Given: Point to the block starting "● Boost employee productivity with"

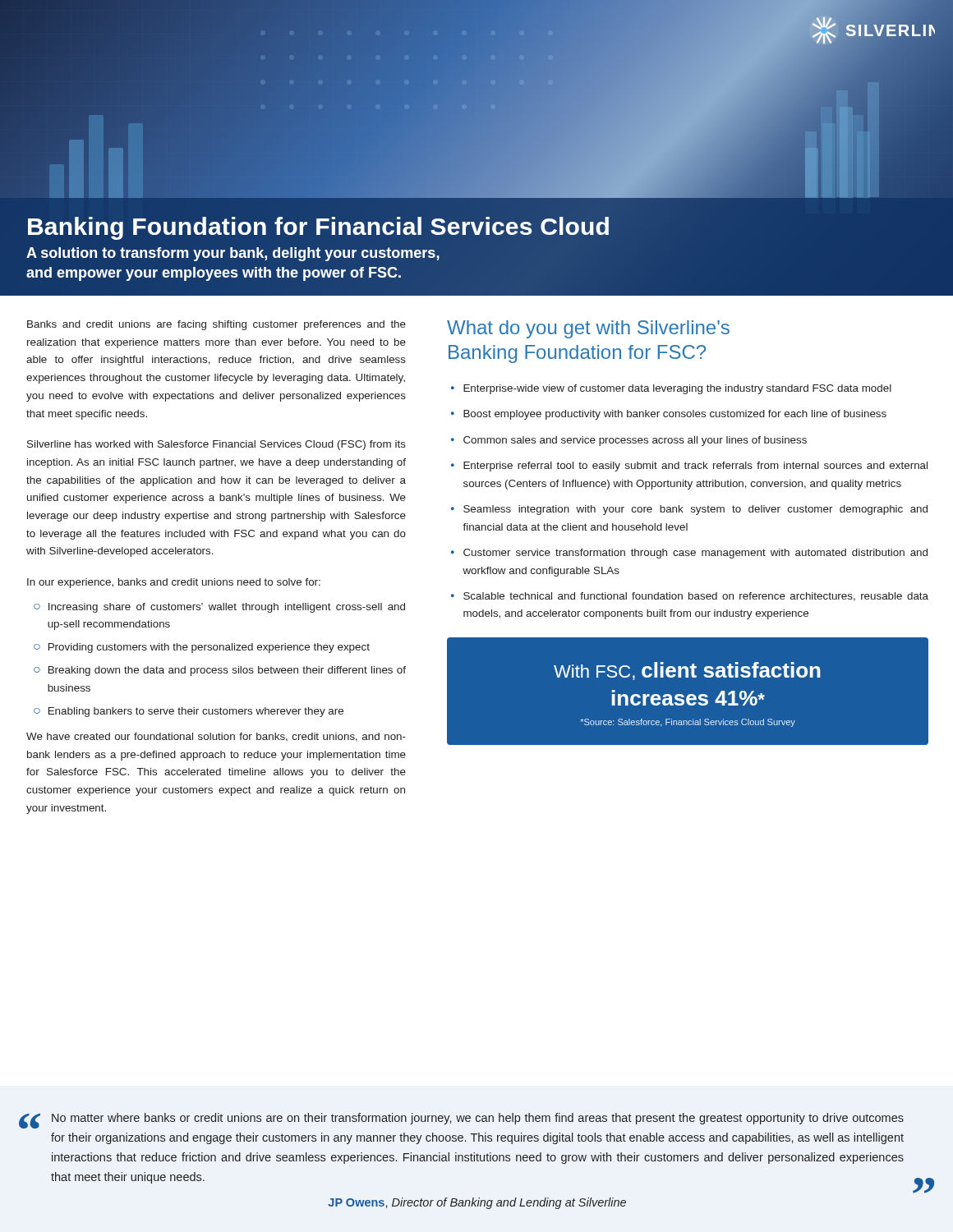Looking at the screenshot, I should pos(668,414).
